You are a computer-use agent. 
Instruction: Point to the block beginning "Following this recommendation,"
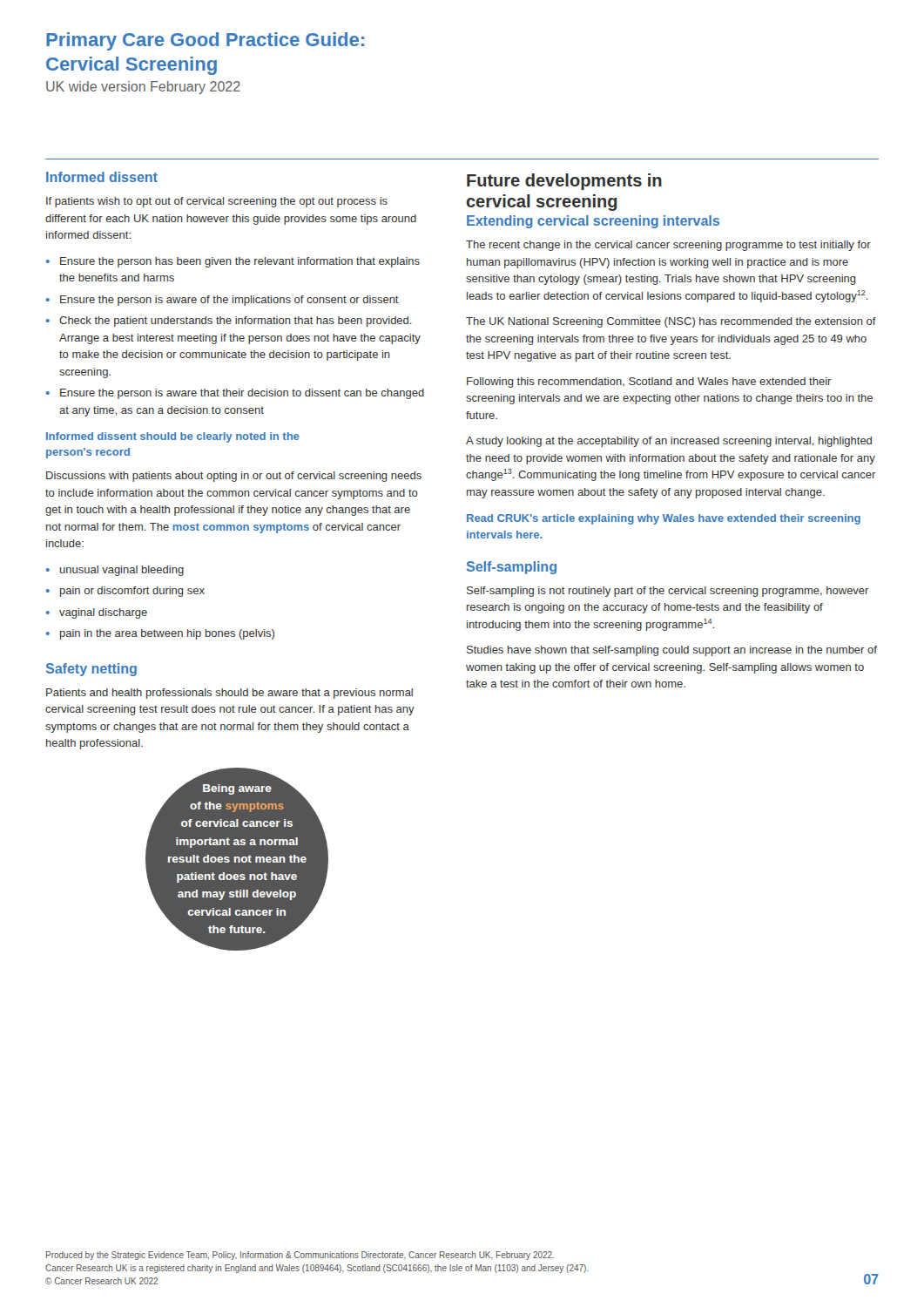[x=669, y=398]
